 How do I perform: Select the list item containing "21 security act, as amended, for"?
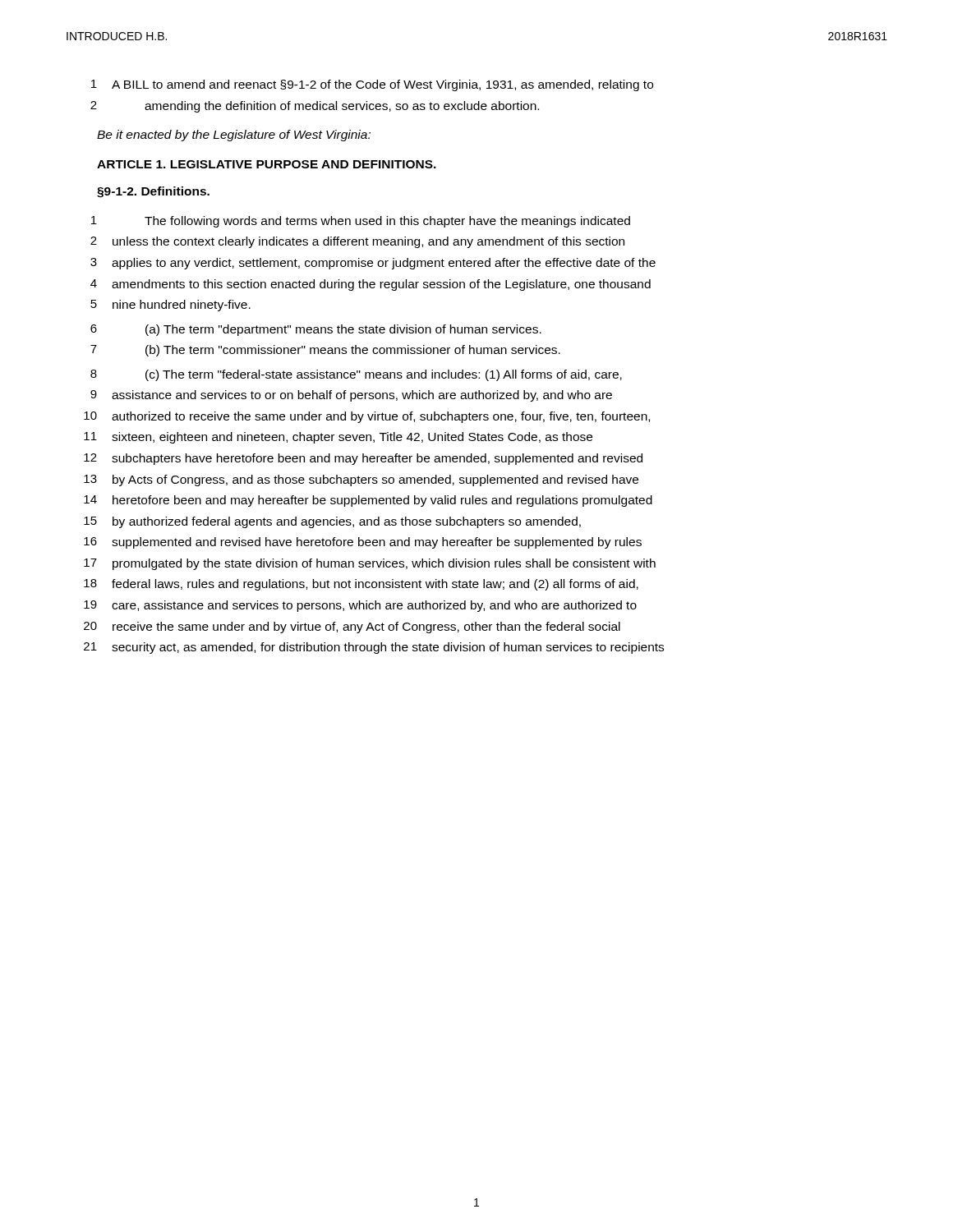pyautogui.click(x=476, y=647)
